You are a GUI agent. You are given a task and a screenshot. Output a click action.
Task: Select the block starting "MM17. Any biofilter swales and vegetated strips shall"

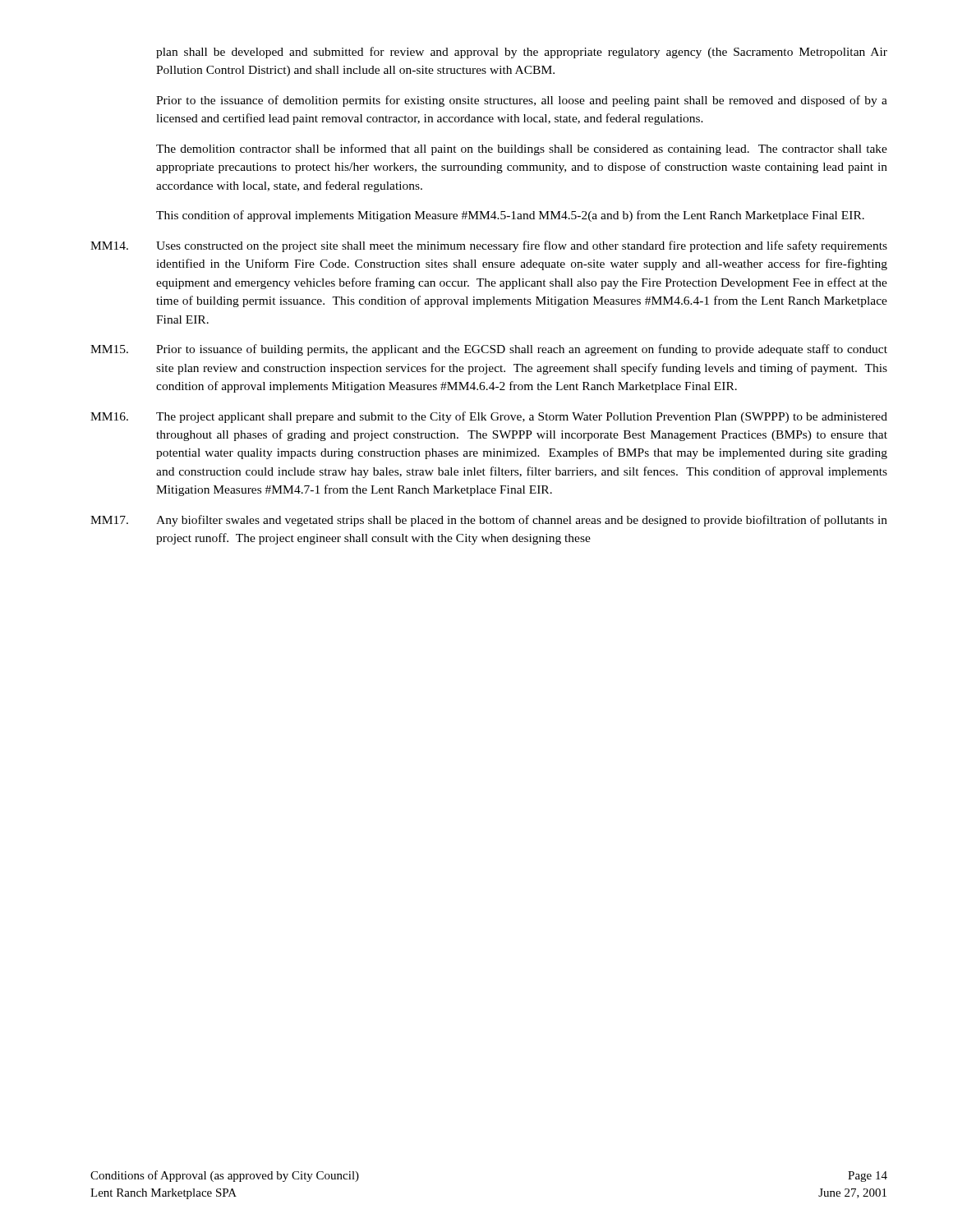coord(489,529)
